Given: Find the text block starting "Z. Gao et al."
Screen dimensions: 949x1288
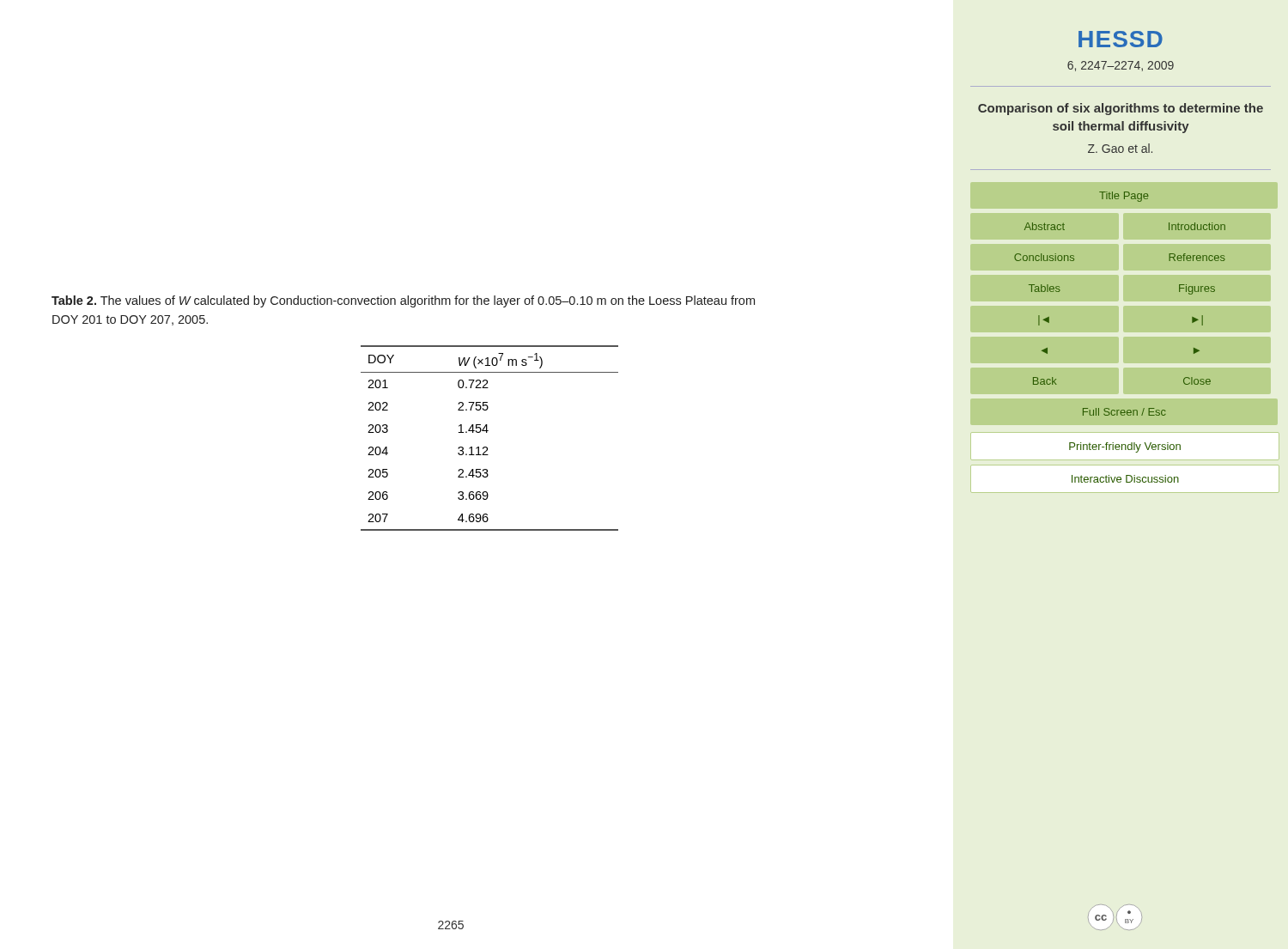Looking at the screenshot, I should 1121,149.
